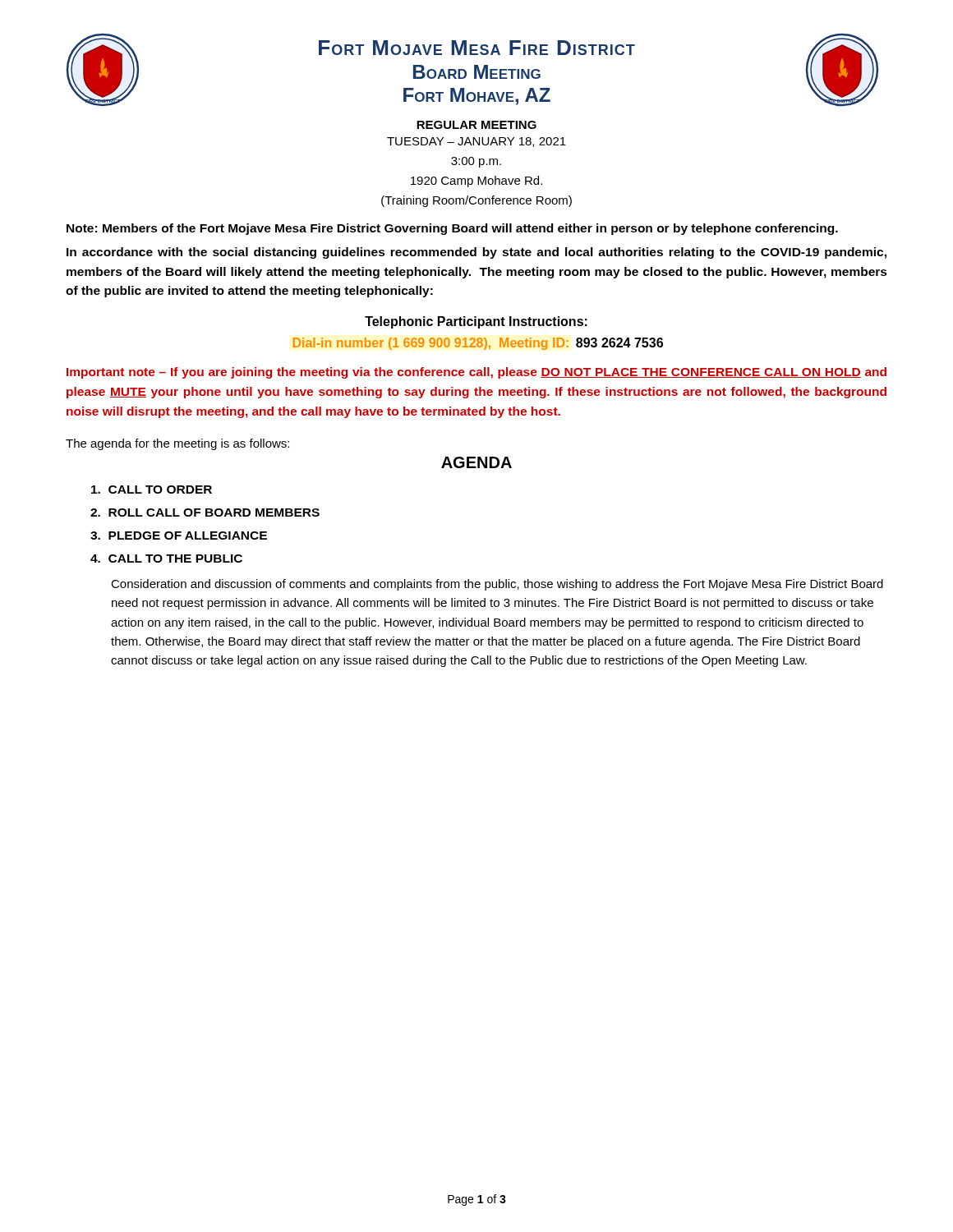Point to "3. PLEDGE OF ALLEGIANCE"
The height and width of the screenshot is (1232, 953).
[x=179, y=535]
